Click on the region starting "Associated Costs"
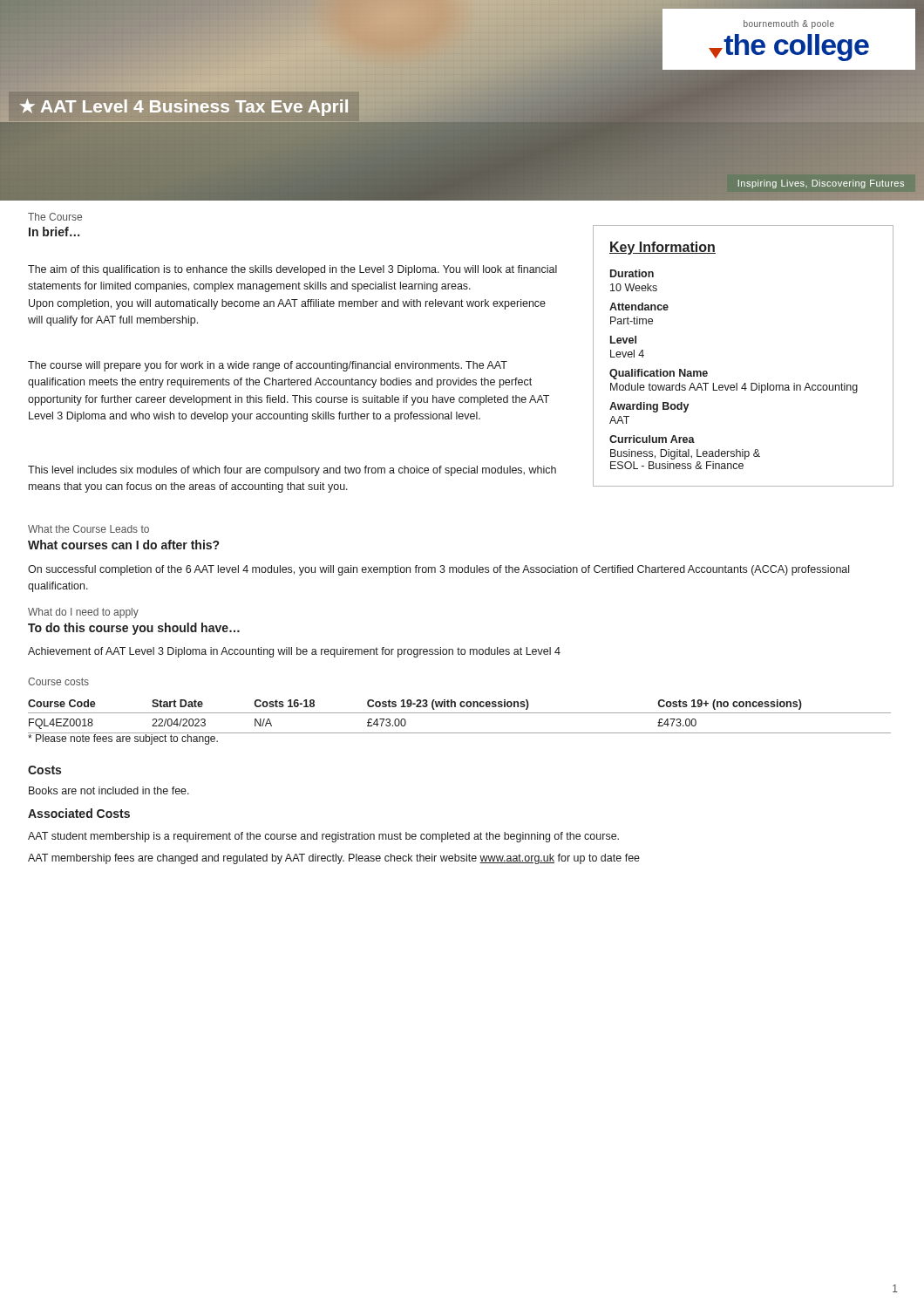This screenshot has width=924, height=1308. [x=79, y=814]
